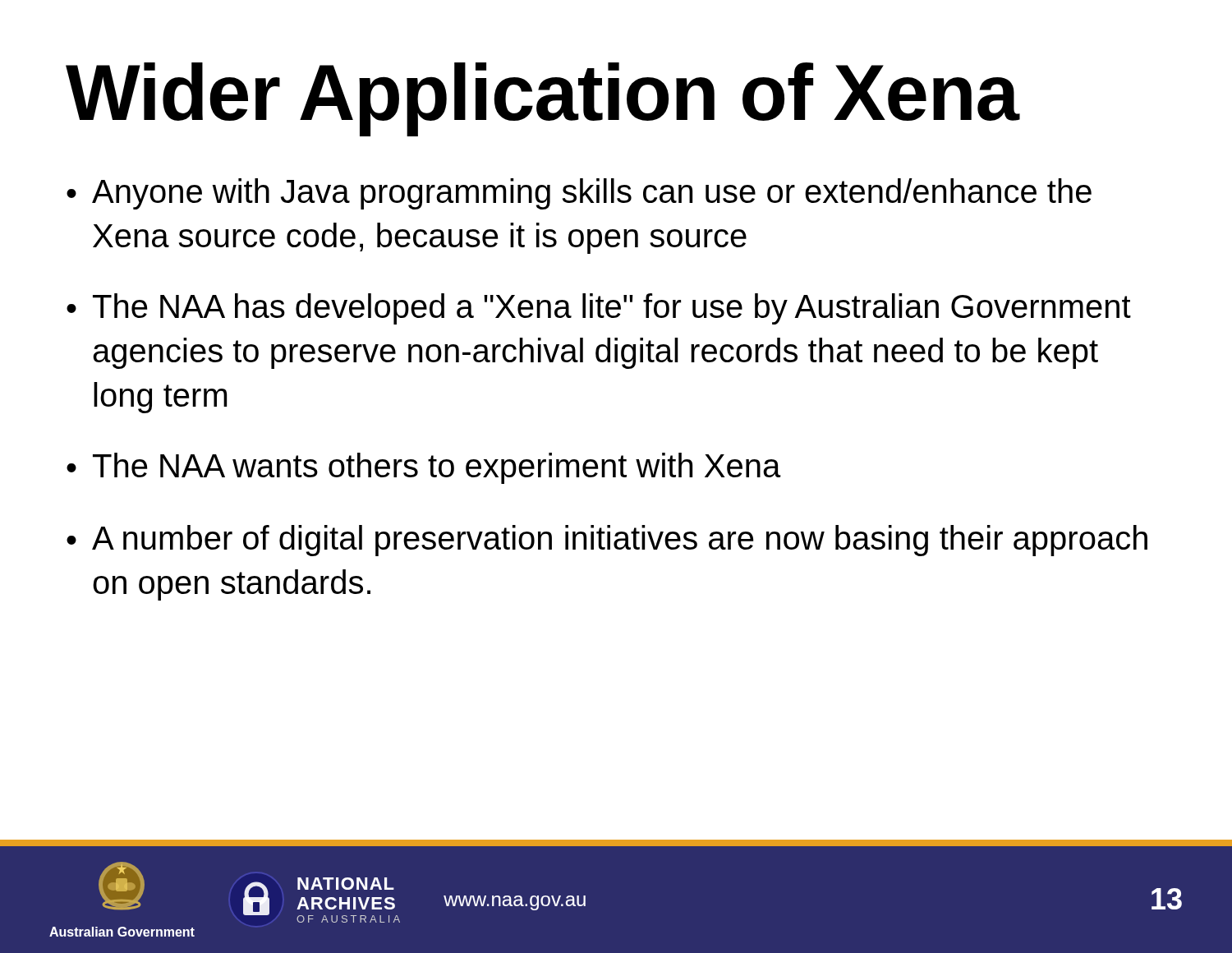This screenshot has height=953, width=1232.
Task: Point to the text block starting "• The NAA wants"
Action: point(616,466)
